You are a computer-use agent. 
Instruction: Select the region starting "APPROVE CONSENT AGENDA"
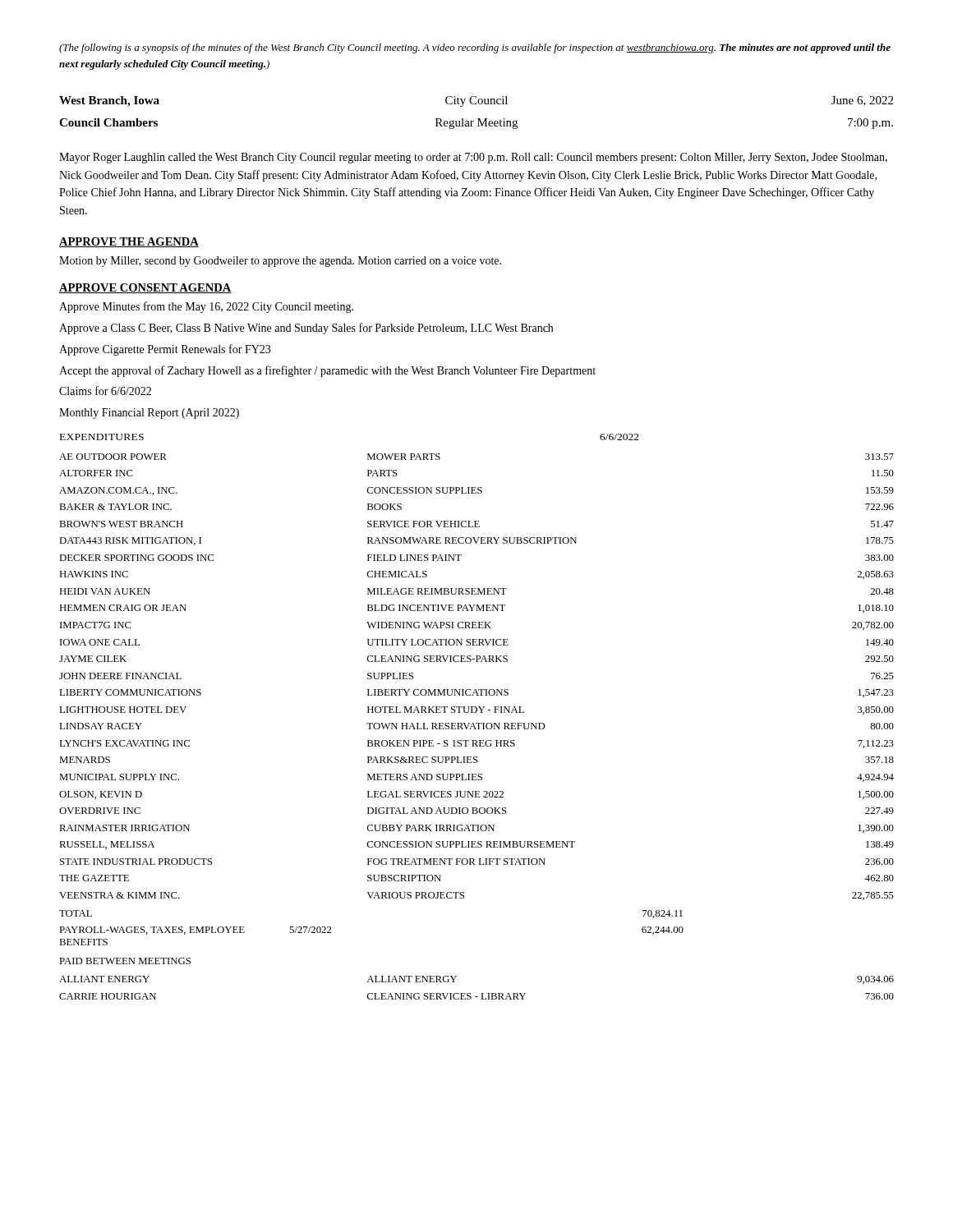[145, 288]
